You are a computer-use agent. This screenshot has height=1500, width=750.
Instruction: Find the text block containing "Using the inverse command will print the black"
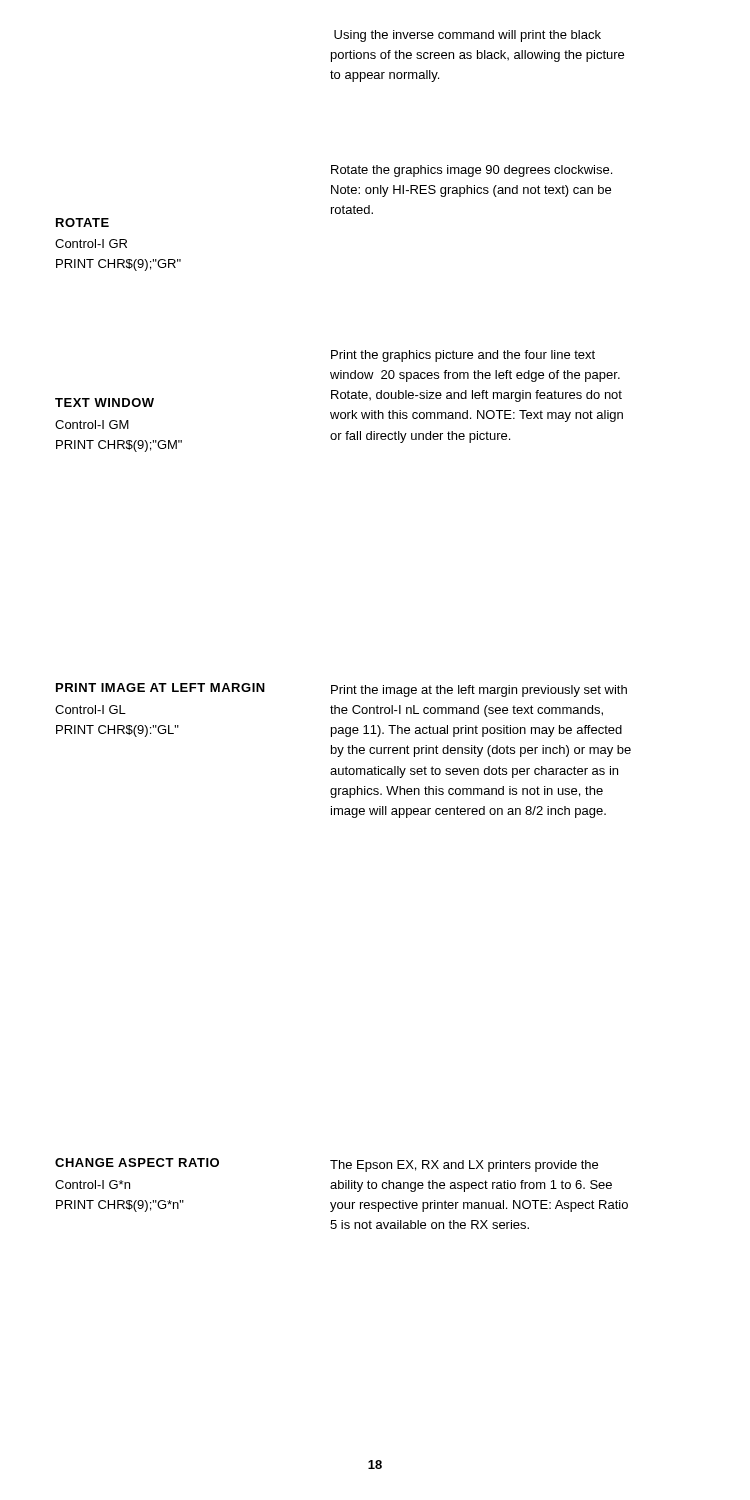point(477,55)
